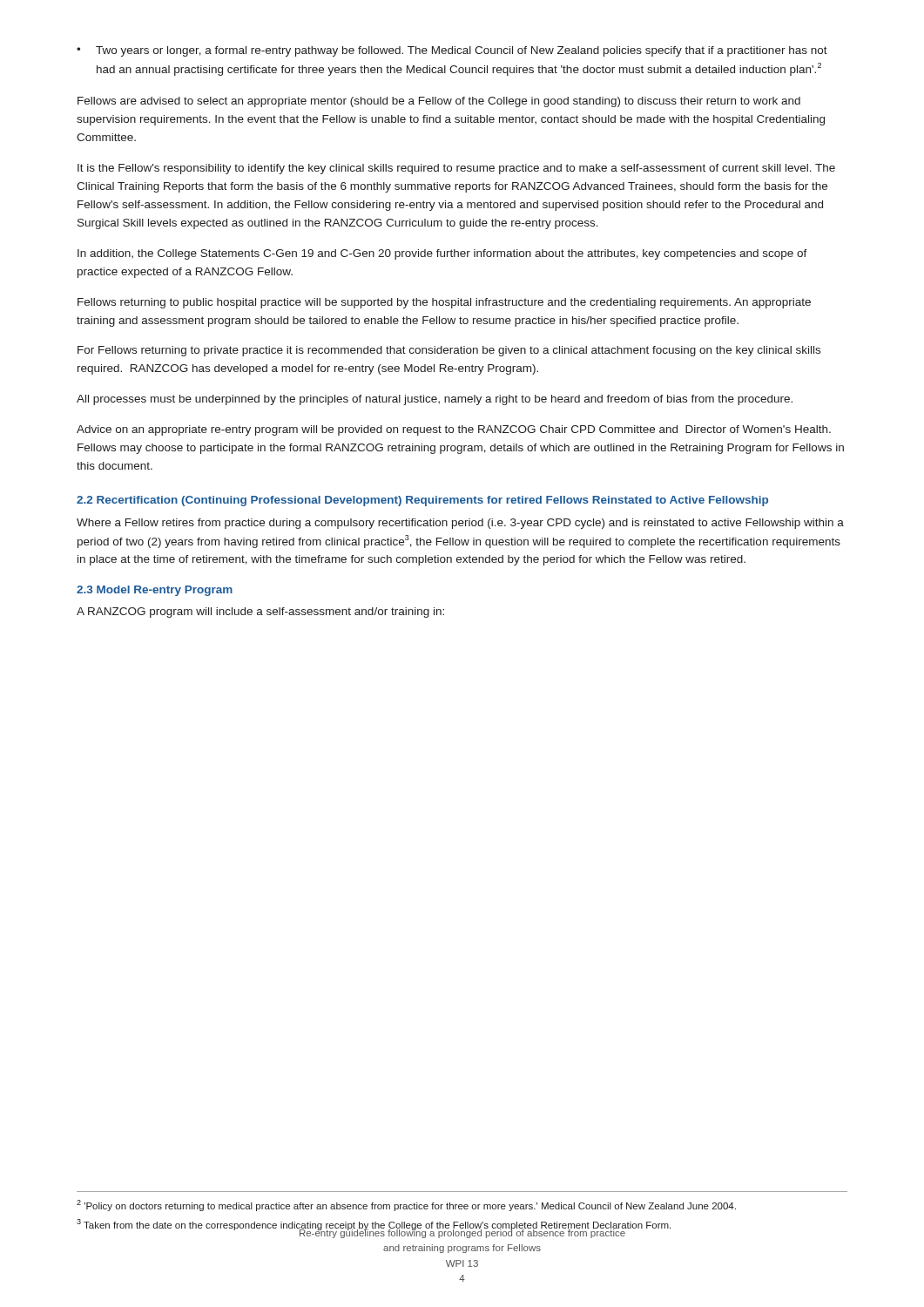
Task: Point to the block beginning "Fellows returning to public hospital"
Action: pyautogui.click(x=444, y=311)
